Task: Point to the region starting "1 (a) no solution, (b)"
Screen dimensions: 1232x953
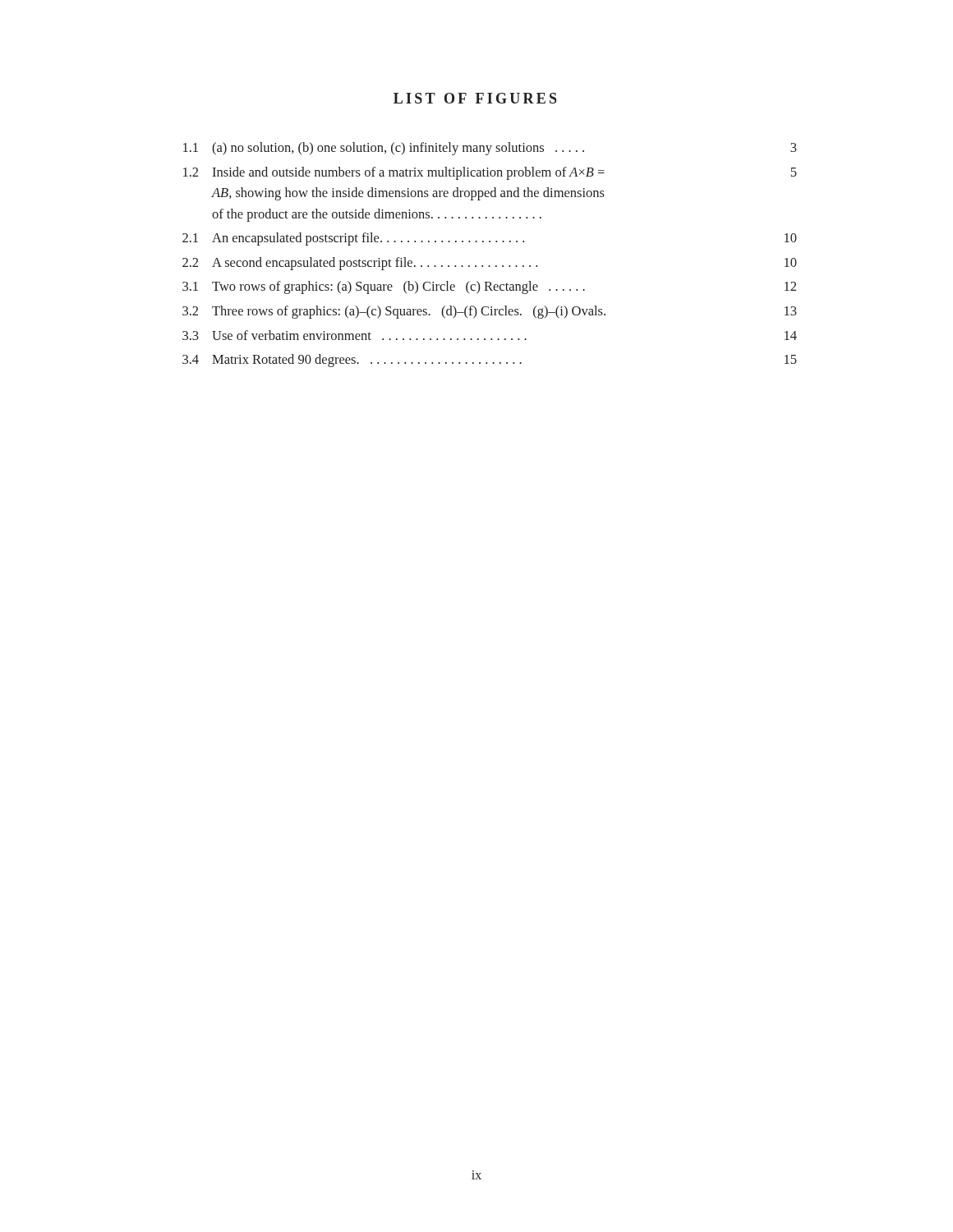Action: pos(476,148)
